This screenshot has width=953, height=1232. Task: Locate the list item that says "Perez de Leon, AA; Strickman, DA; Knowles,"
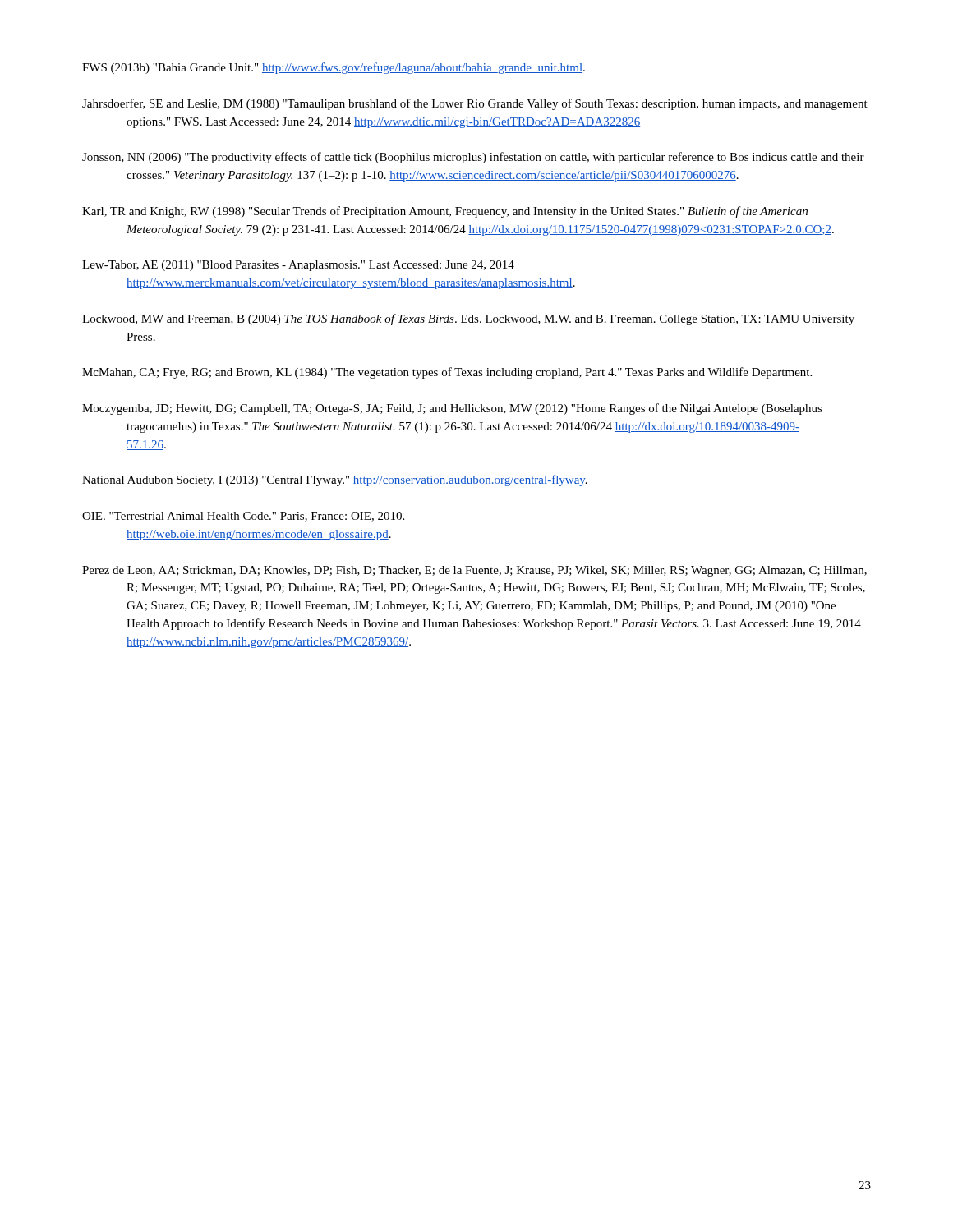click(x=475, y=605)
